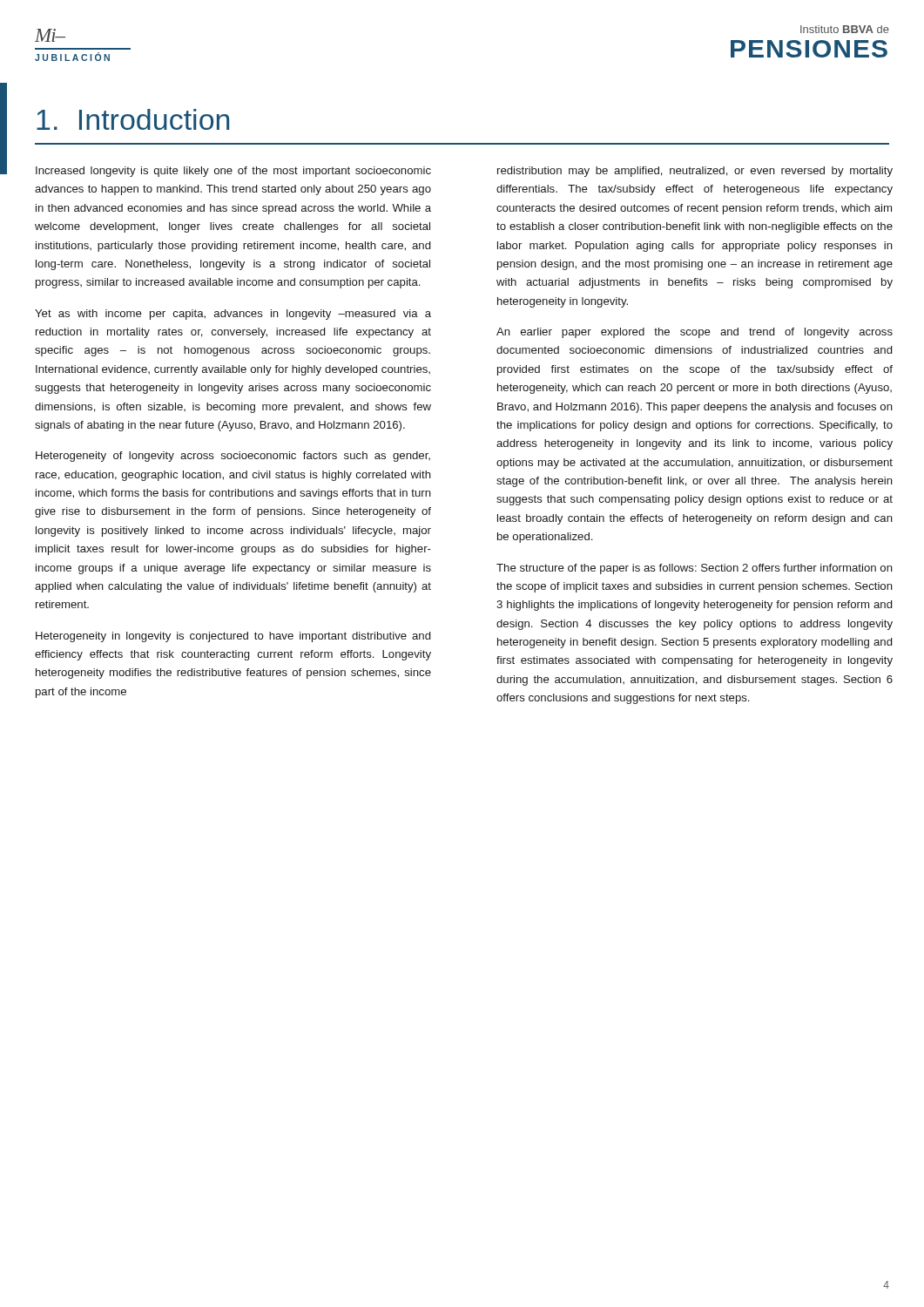924x1307 pixels.
Task: Click the passage that begins "Heterogeneity in longevity"
Action: point(233,663)
